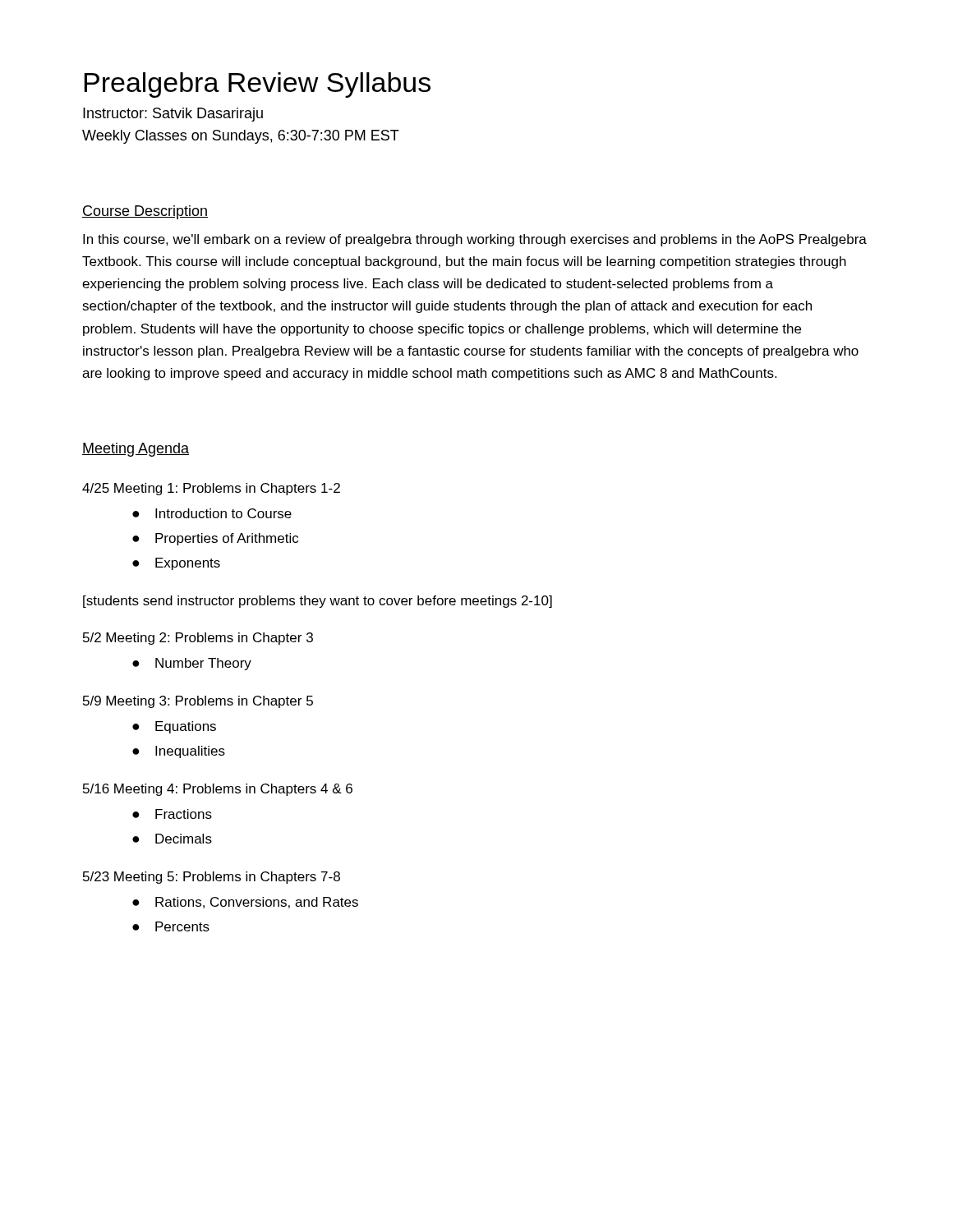953x1232 pixels.
Task: Find the passage starting "●Introduction to Course"
Action: 212,514
